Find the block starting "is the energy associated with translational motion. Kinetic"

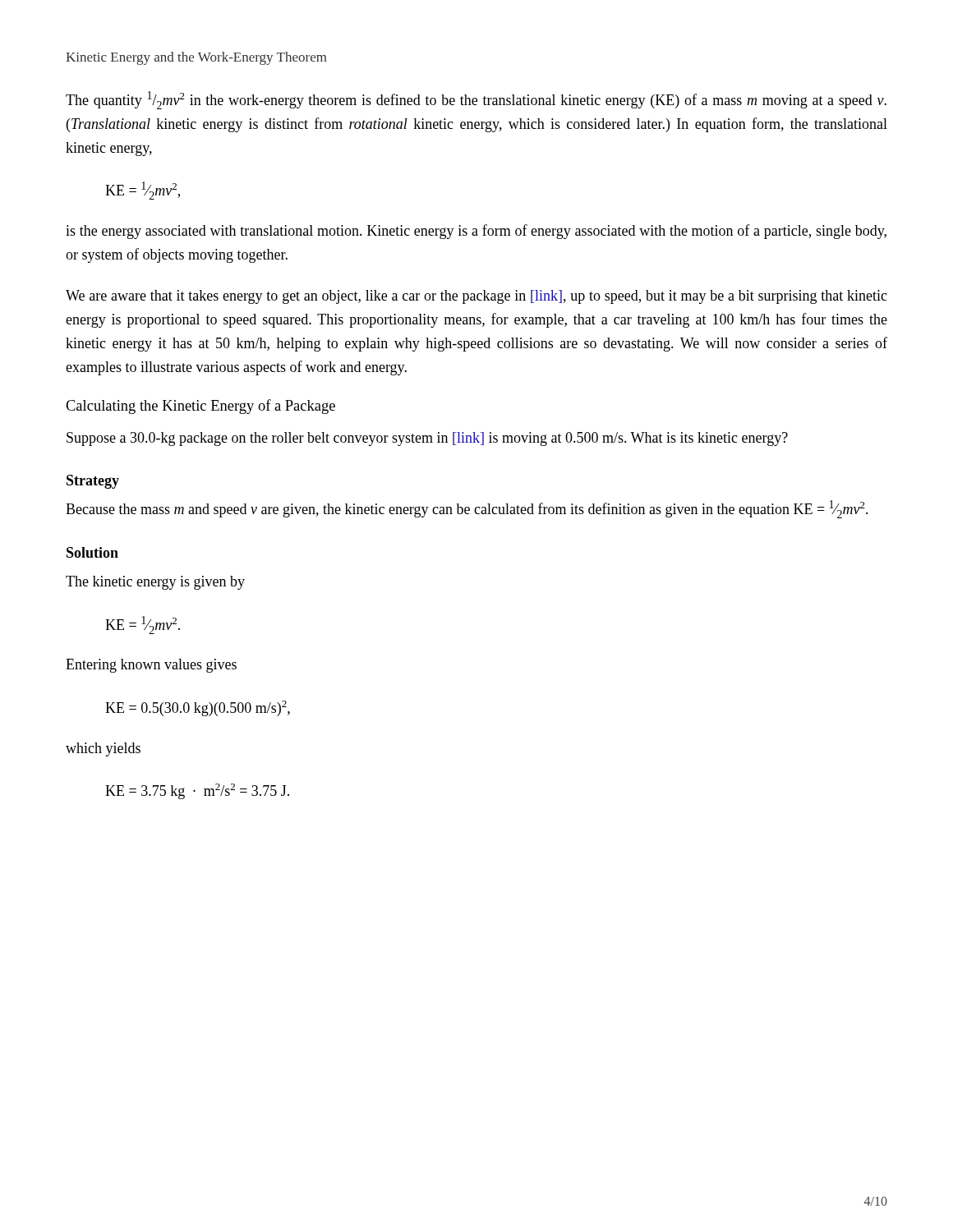476,242
